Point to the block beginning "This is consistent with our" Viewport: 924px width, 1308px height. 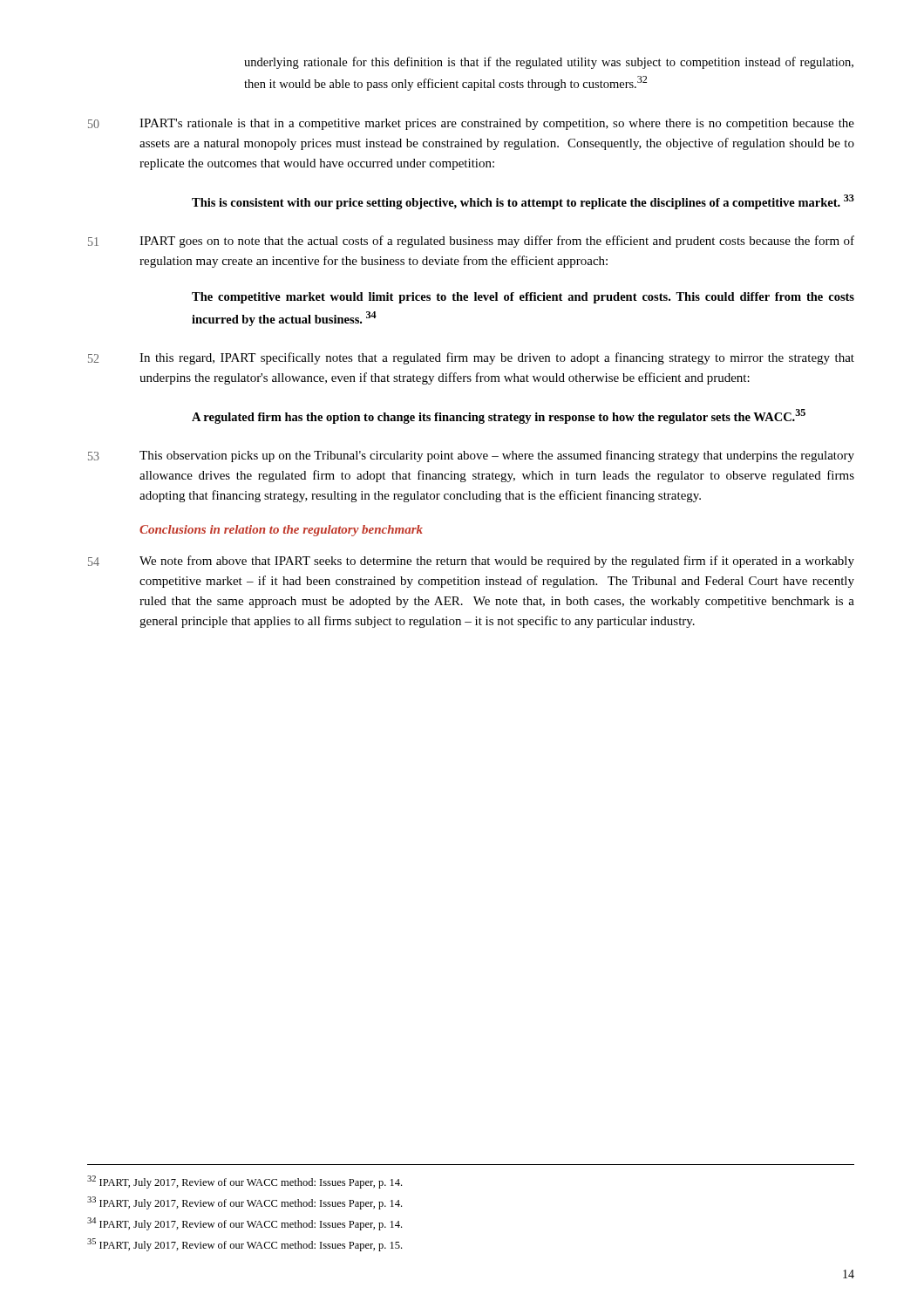pos(523,200)
